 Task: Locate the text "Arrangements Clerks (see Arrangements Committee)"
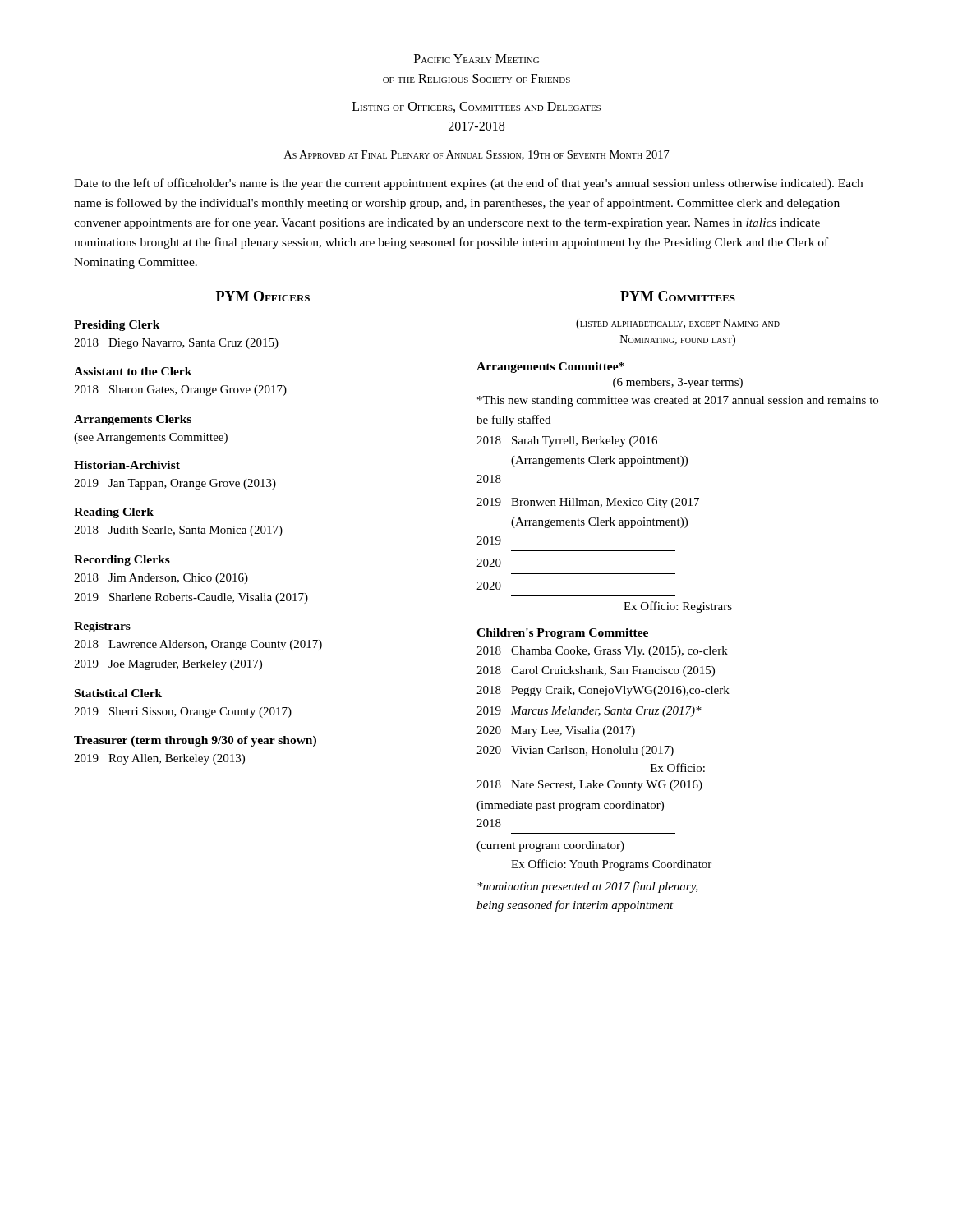pyautogui.click(x=133, y=420)
